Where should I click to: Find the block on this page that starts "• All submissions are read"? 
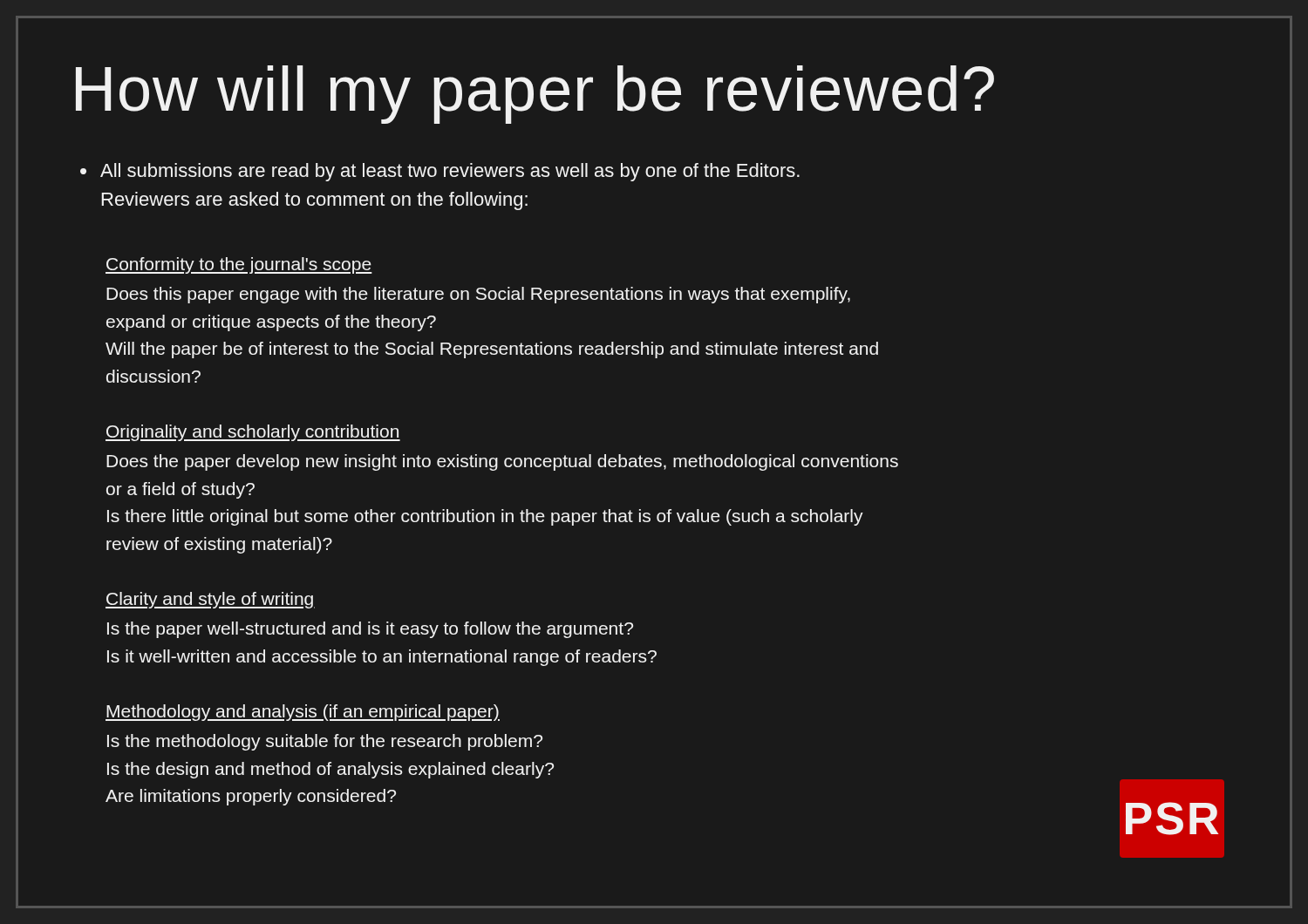coord(440,185)
